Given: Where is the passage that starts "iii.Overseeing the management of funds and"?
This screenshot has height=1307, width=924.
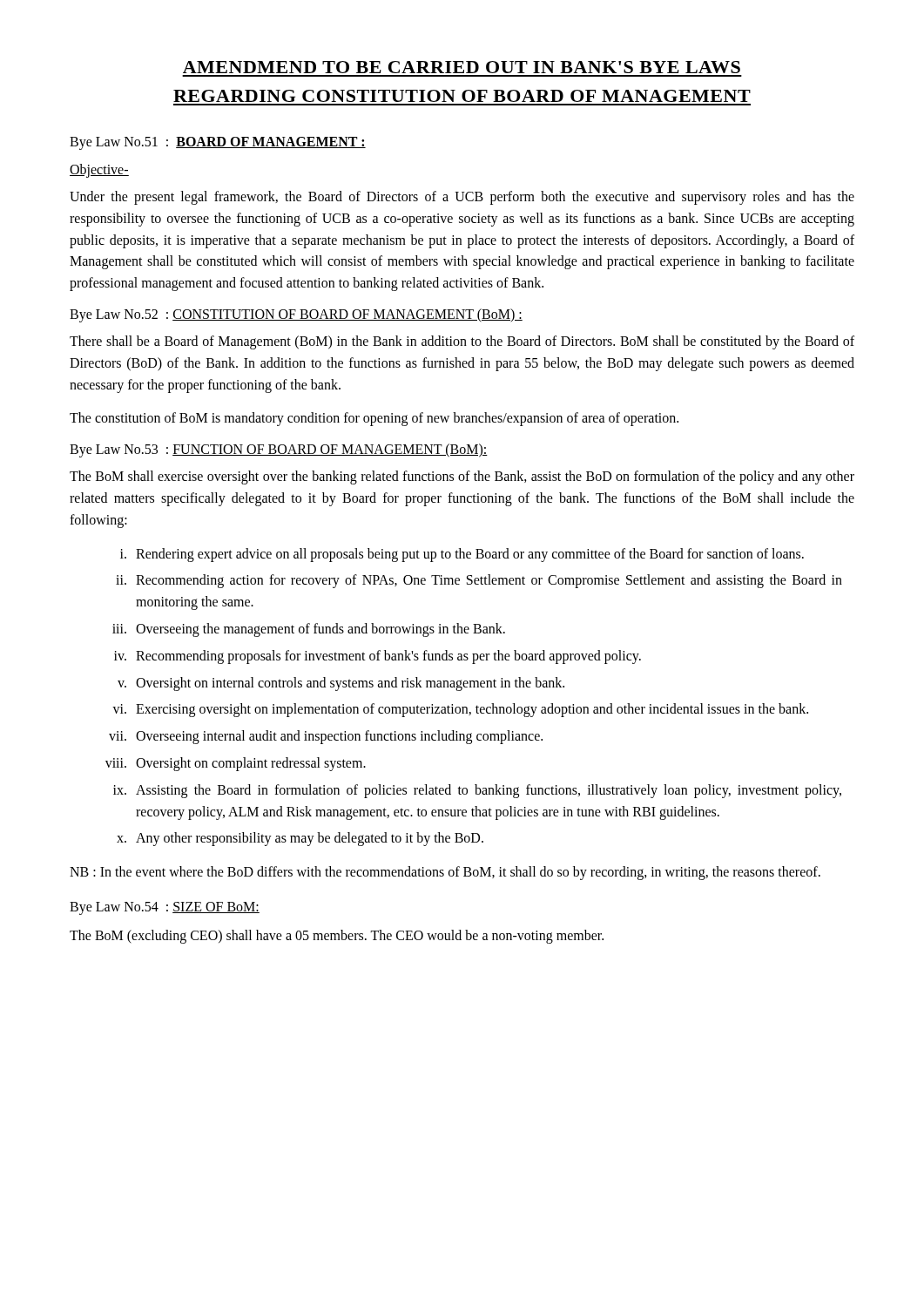Looking at the screenshot, I should [471, 629].
